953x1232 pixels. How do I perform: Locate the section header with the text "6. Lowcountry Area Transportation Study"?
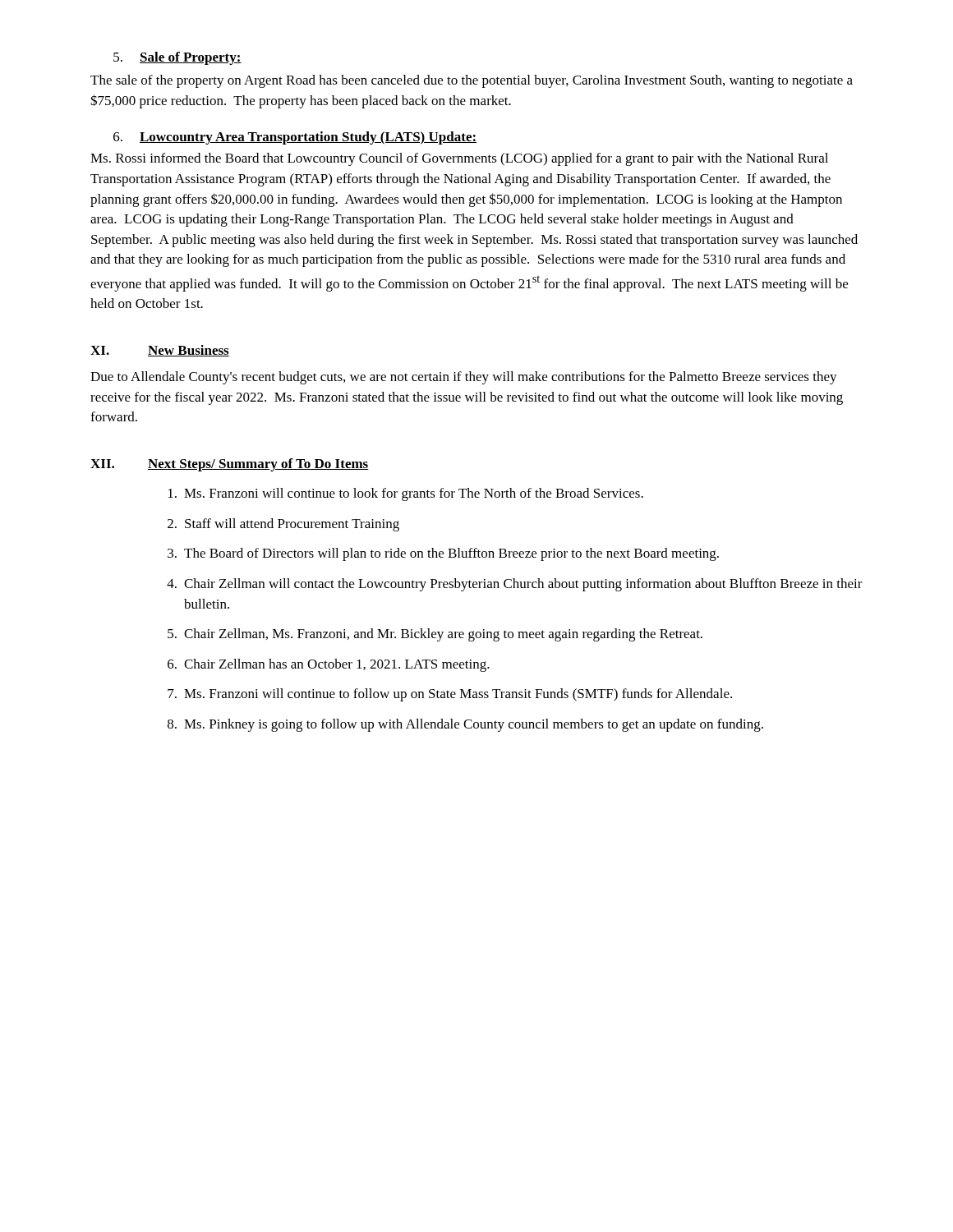point(283,137)
